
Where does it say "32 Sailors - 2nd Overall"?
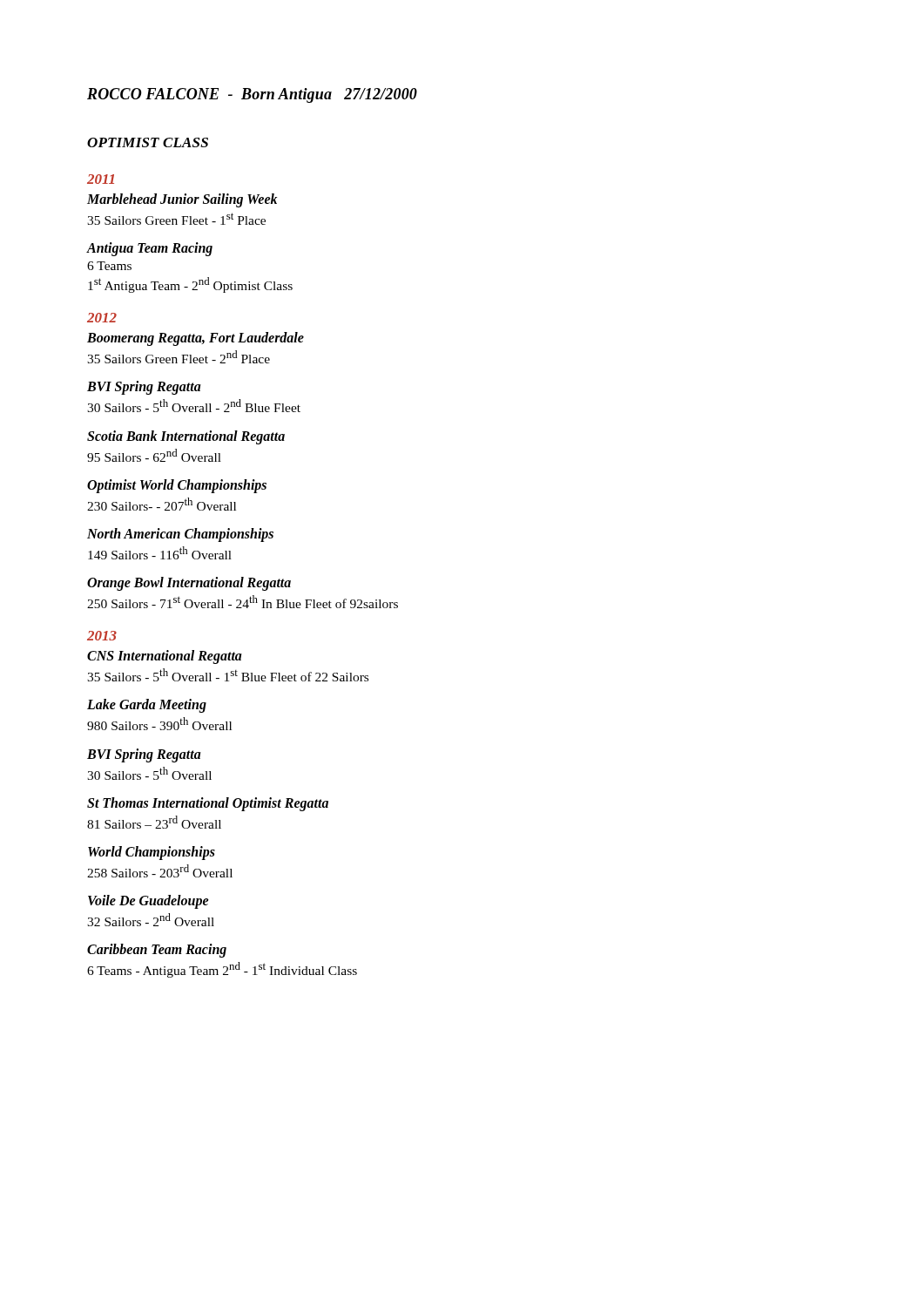(x=151, y=920)
